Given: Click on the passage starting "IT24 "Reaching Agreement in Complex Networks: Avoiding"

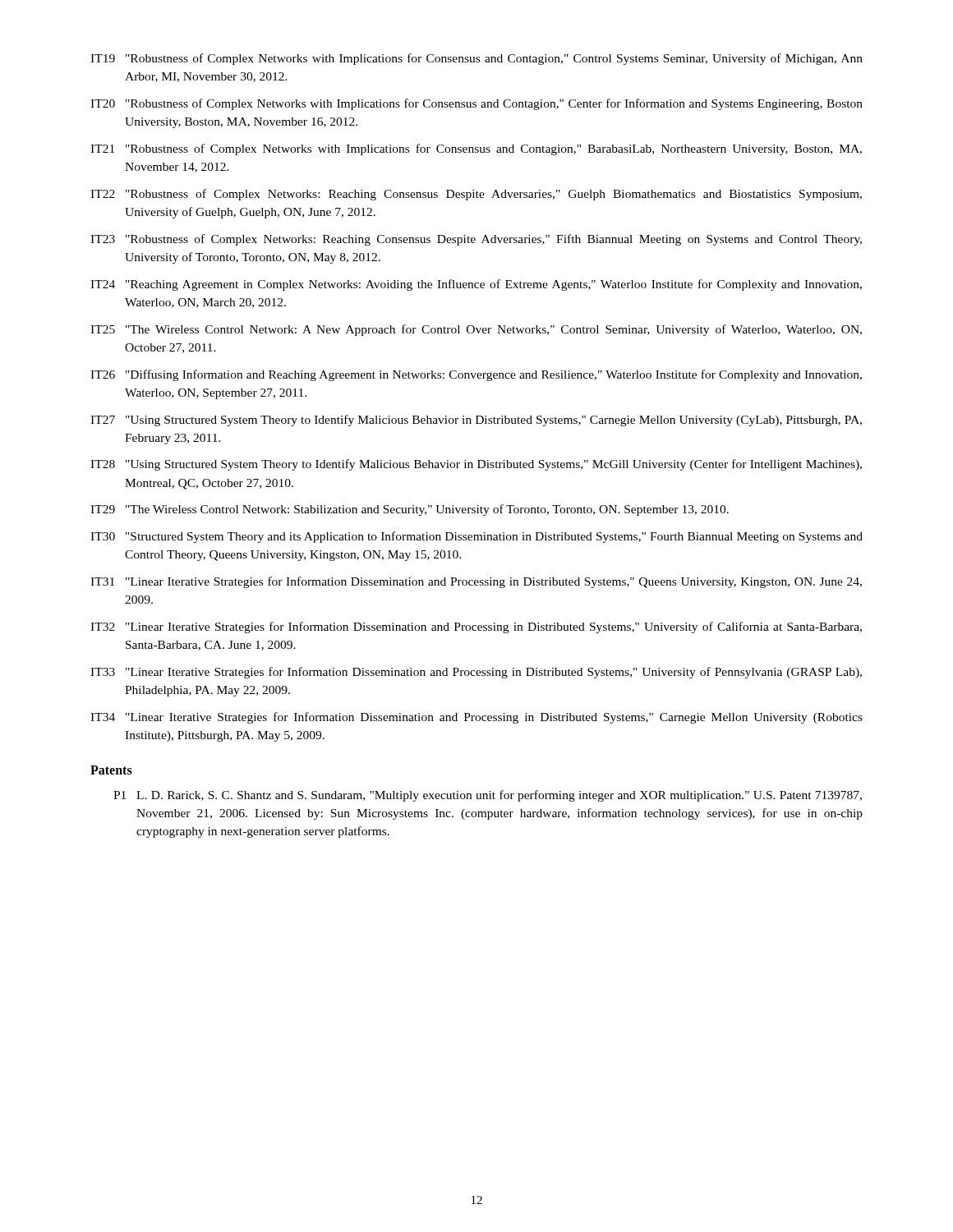Looking at the screenshot, I should [x=476, y=293].
